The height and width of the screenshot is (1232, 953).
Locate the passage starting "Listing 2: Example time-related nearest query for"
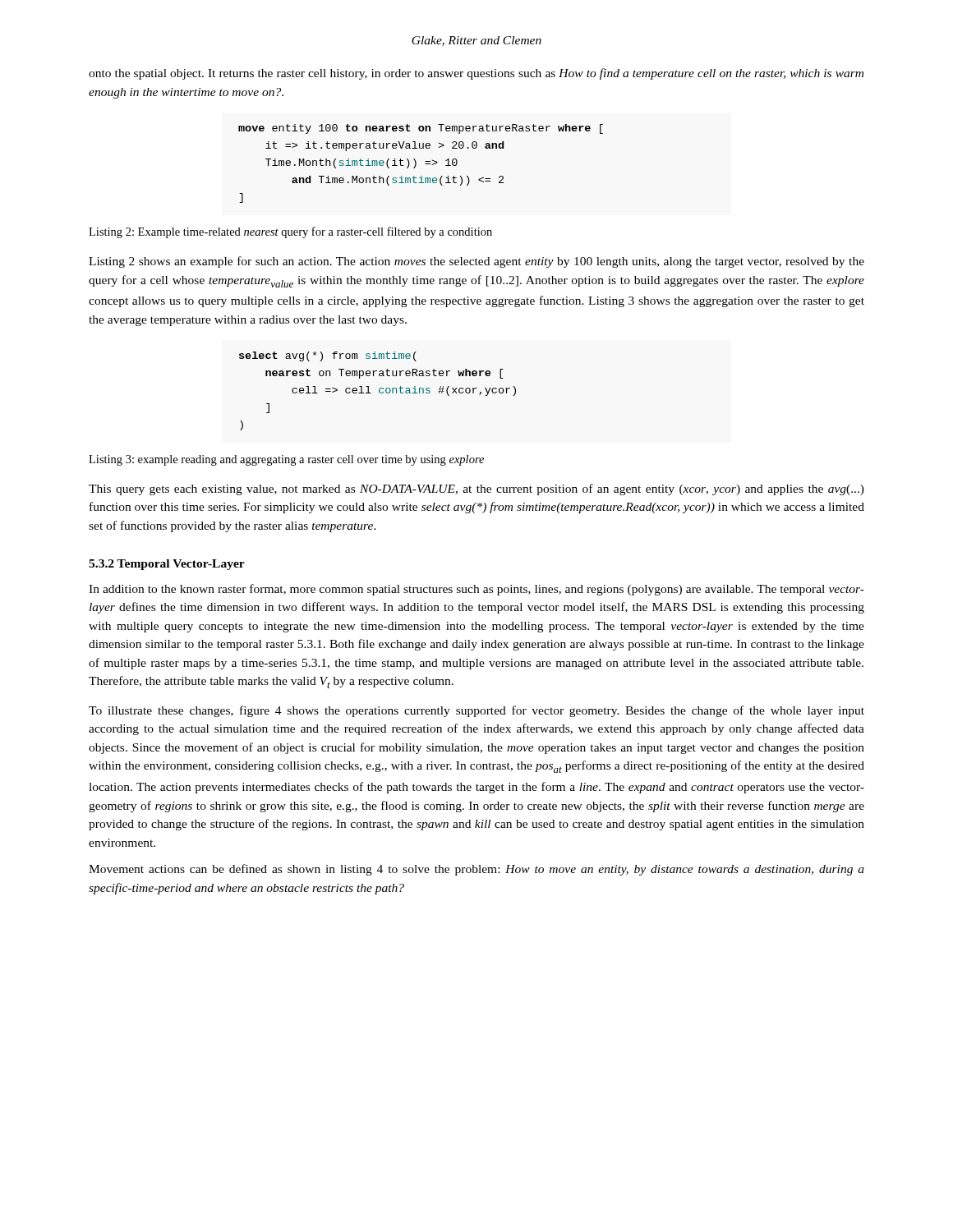pos(291,232)
